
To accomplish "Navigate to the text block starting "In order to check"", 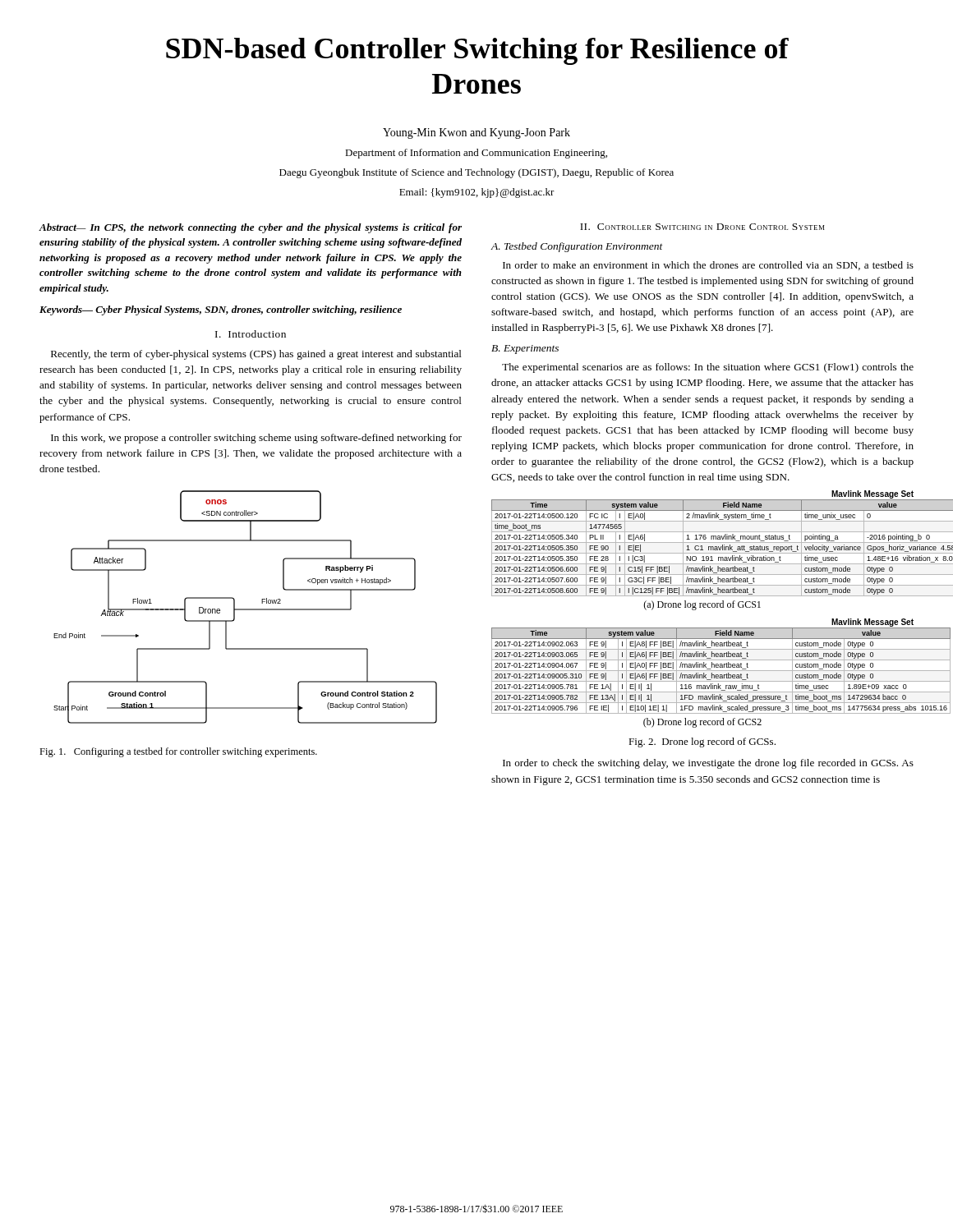I will [x=702, y=771].
